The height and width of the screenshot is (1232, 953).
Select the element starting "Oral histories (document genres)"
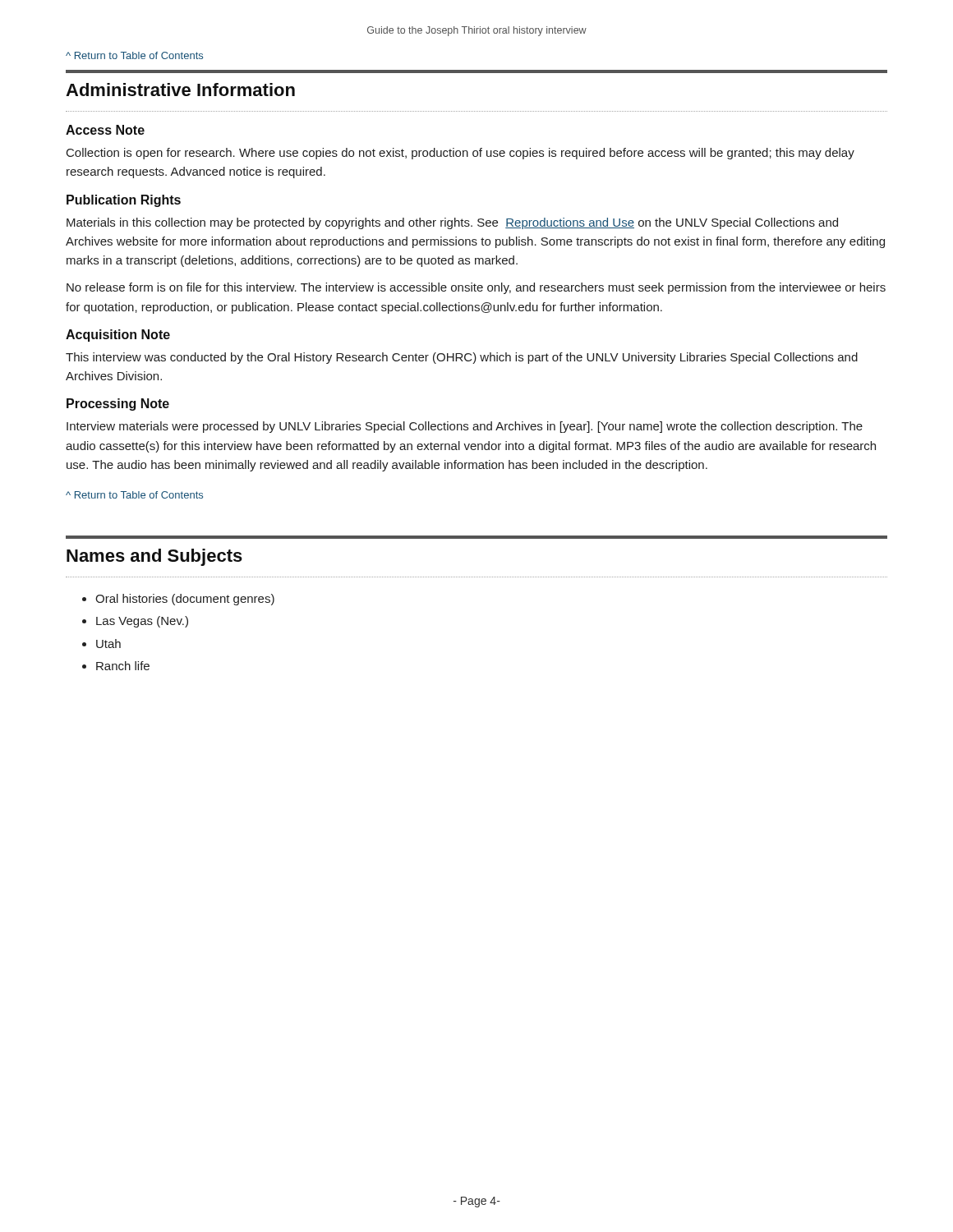185,598
